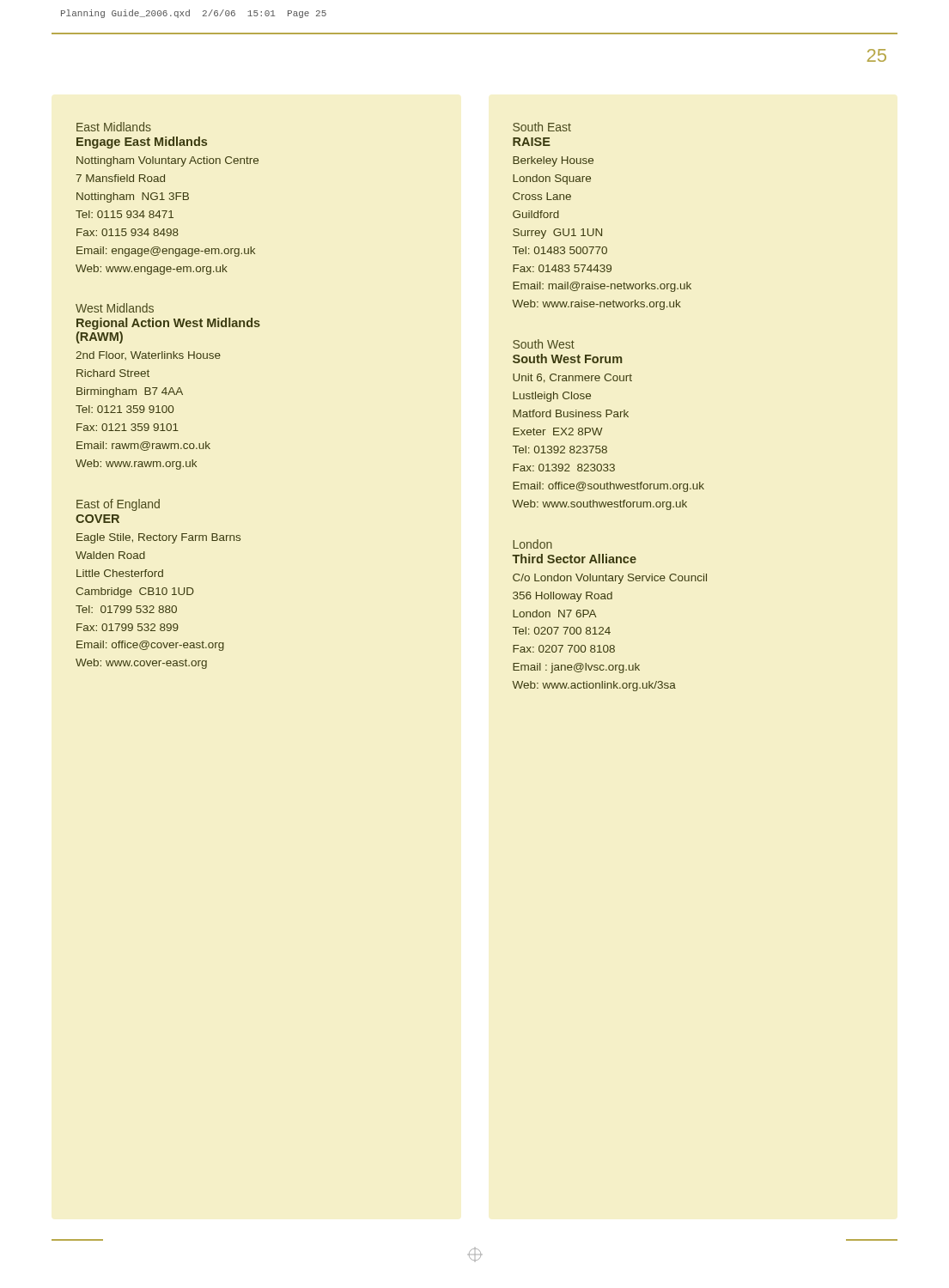The width and height of the screenshot is (949, 1288).
Task: Navigate to the block starting "London Third Sector Alliance C/o London Voluntary Service"
Action: 532,544
